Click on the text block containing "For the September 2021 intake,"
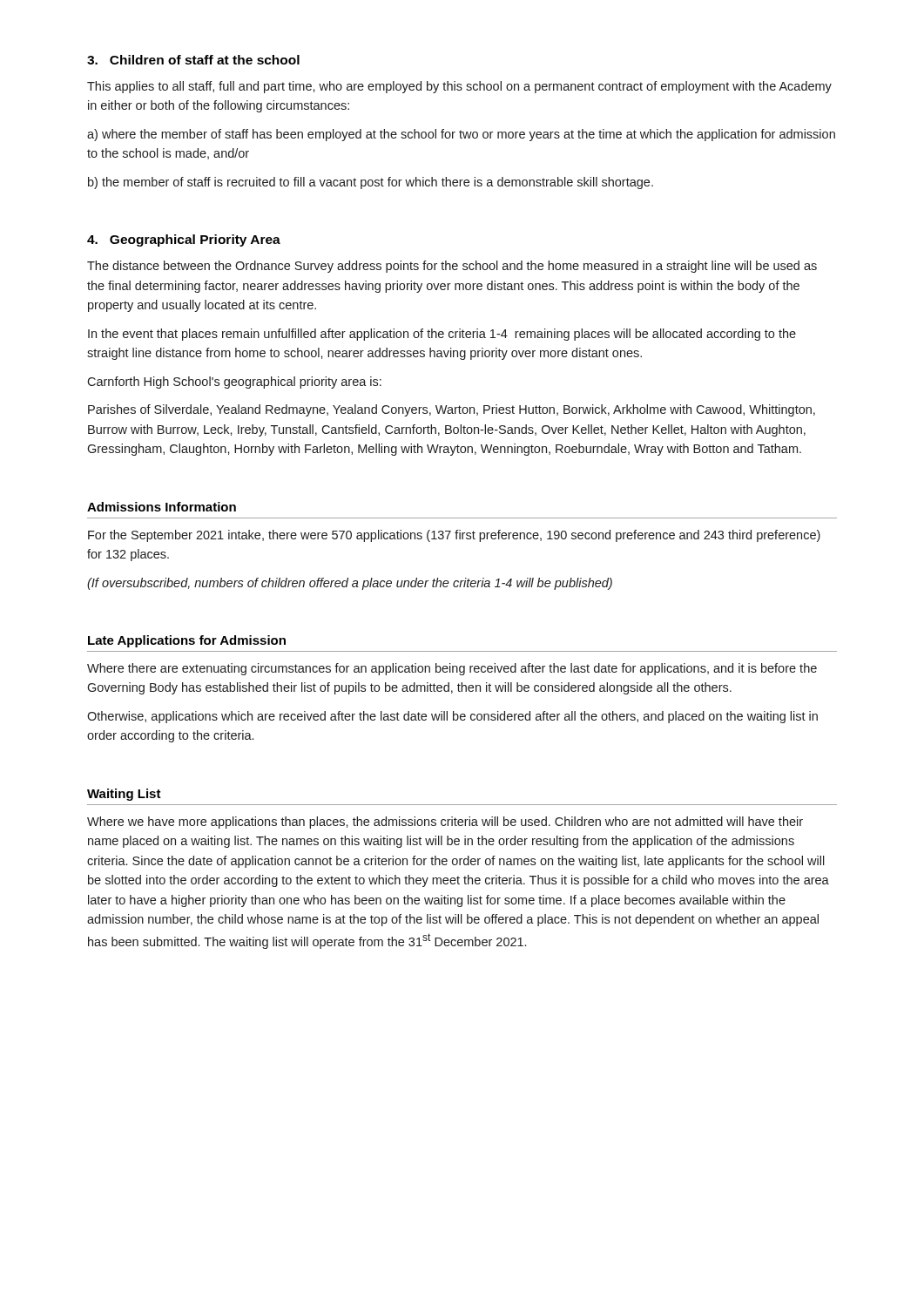924x1307 pixels. coord(454,544)
